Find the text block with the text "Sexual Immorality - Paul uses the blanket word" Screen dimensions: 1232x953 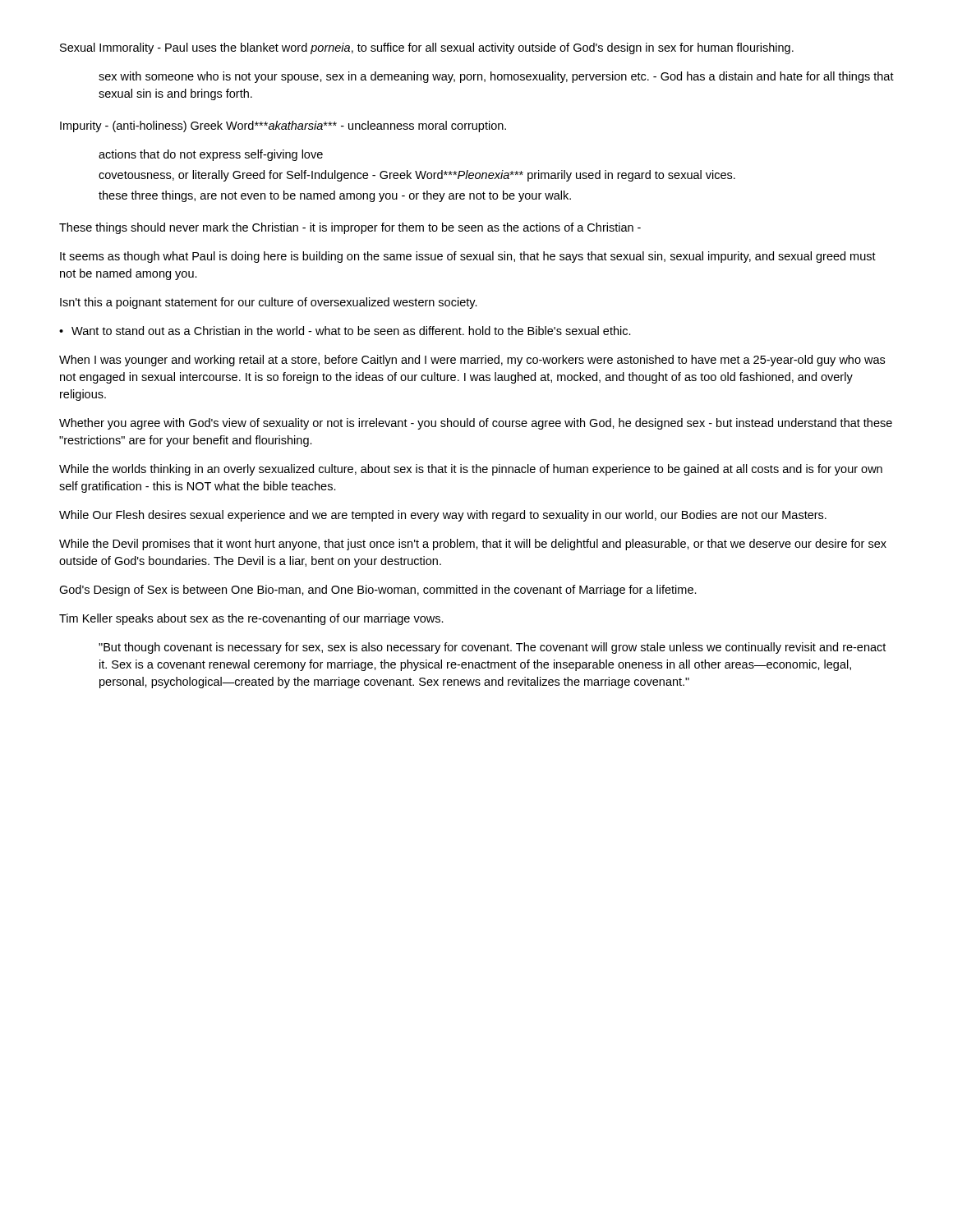pos(427,48)
